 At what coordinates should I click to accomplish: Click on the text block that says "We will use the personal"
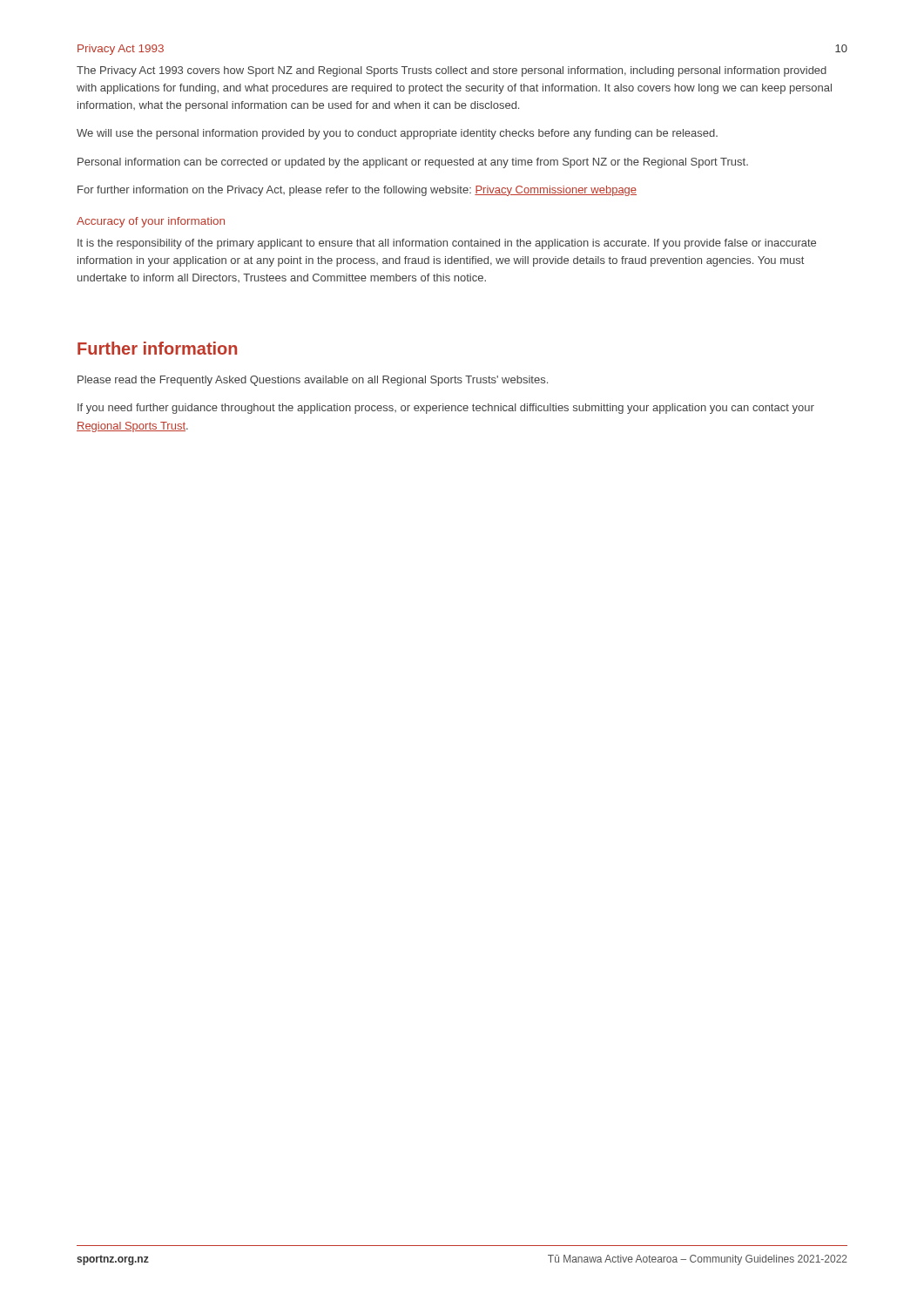tap(398, 133)
